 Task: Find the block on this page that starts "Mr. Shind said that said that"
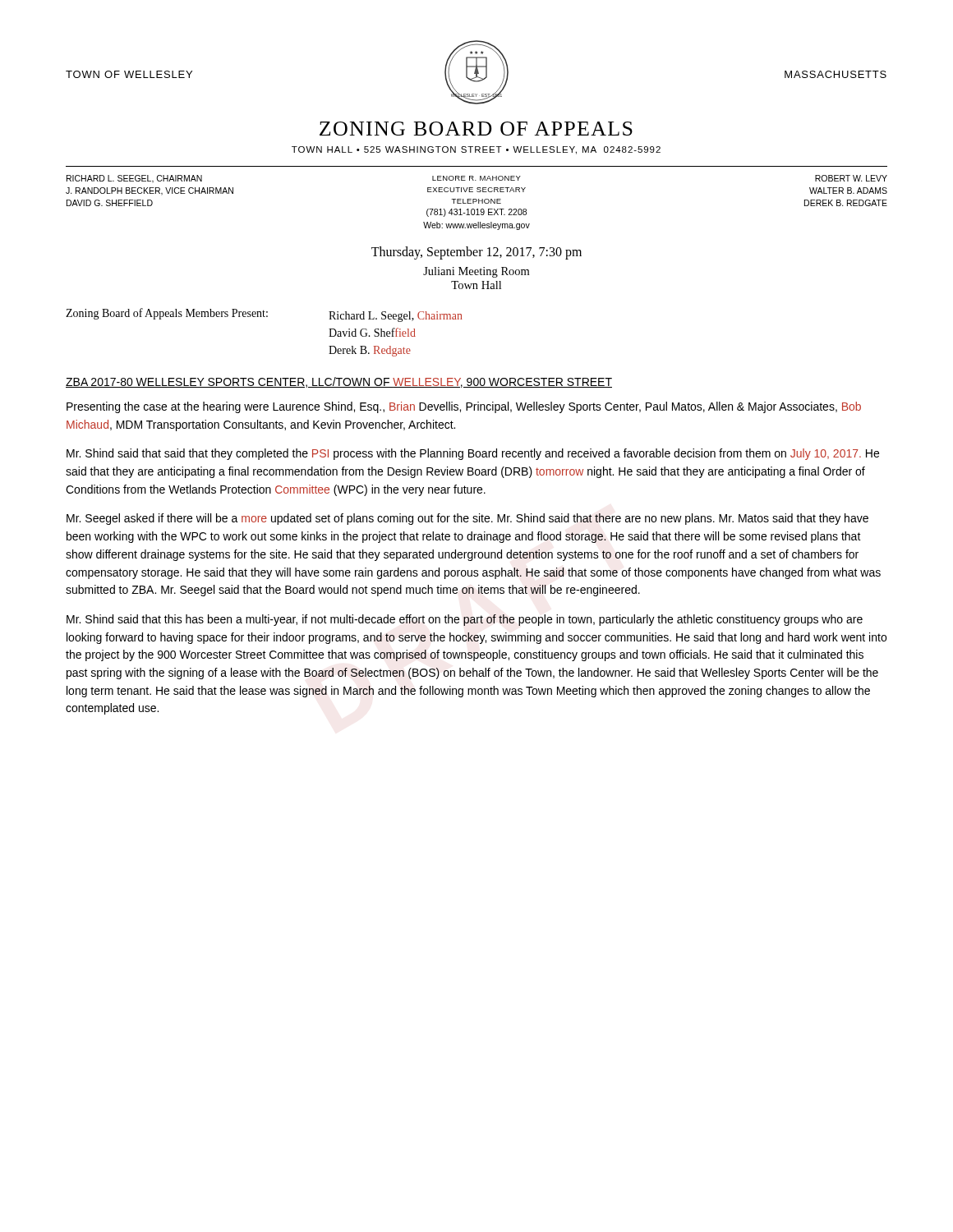[x=473, y=471]
